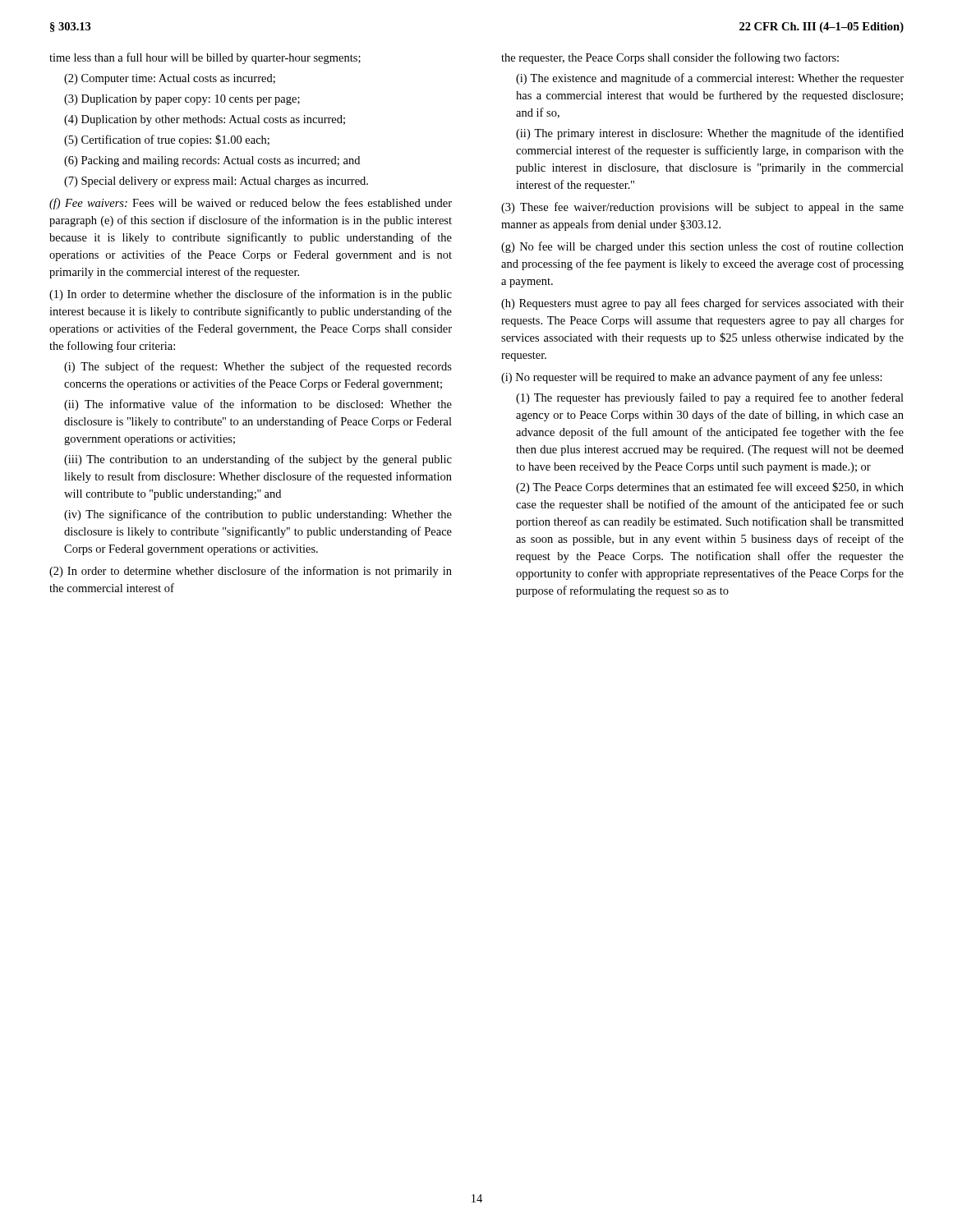Screen dimensions: 1232x953
Task: Point to the block beginning "(h) Requesters must agree to pay"
Action: (702, 330)
